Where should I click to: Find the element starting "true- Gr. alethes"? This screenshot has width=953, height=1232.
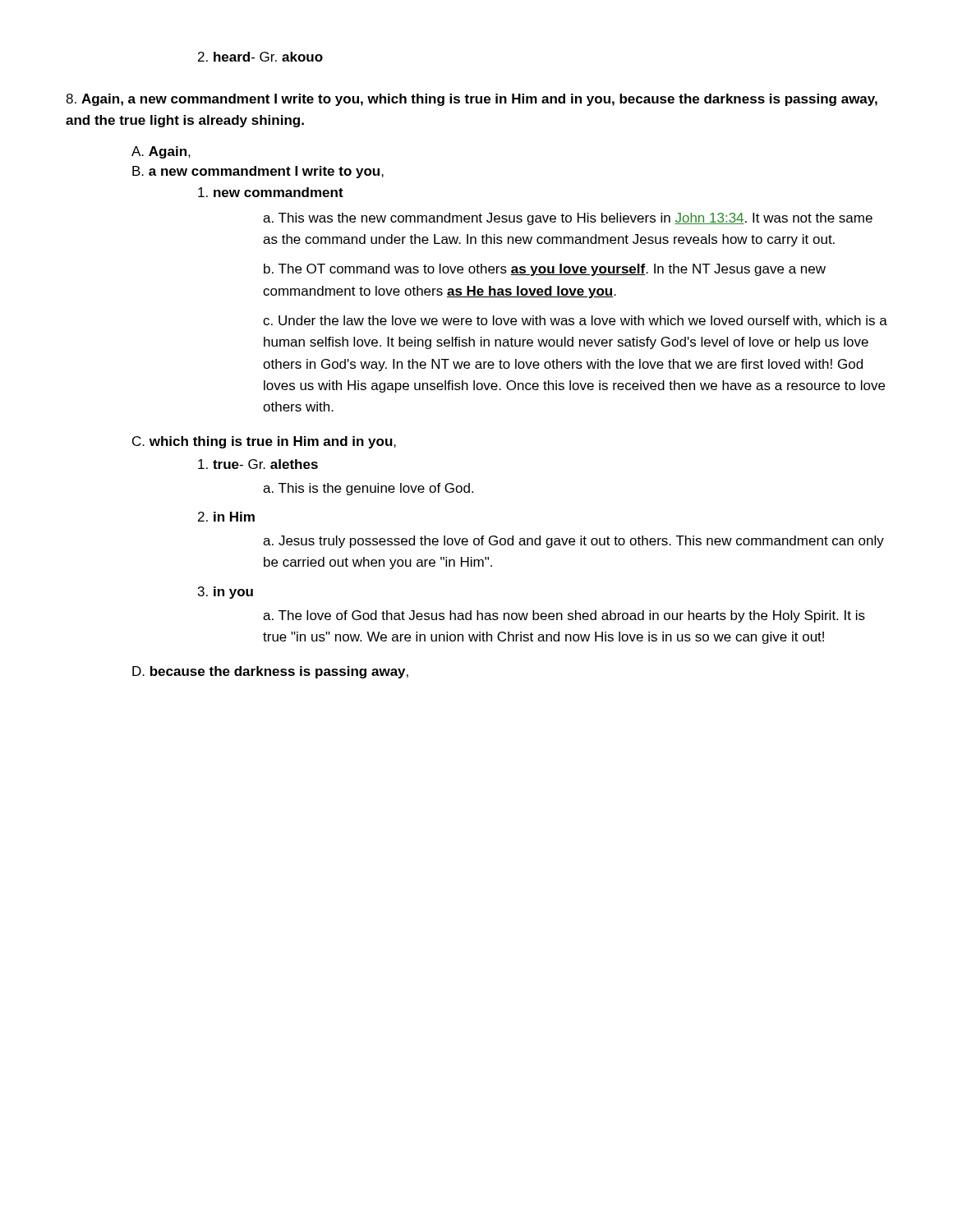(x=258, y=464)
